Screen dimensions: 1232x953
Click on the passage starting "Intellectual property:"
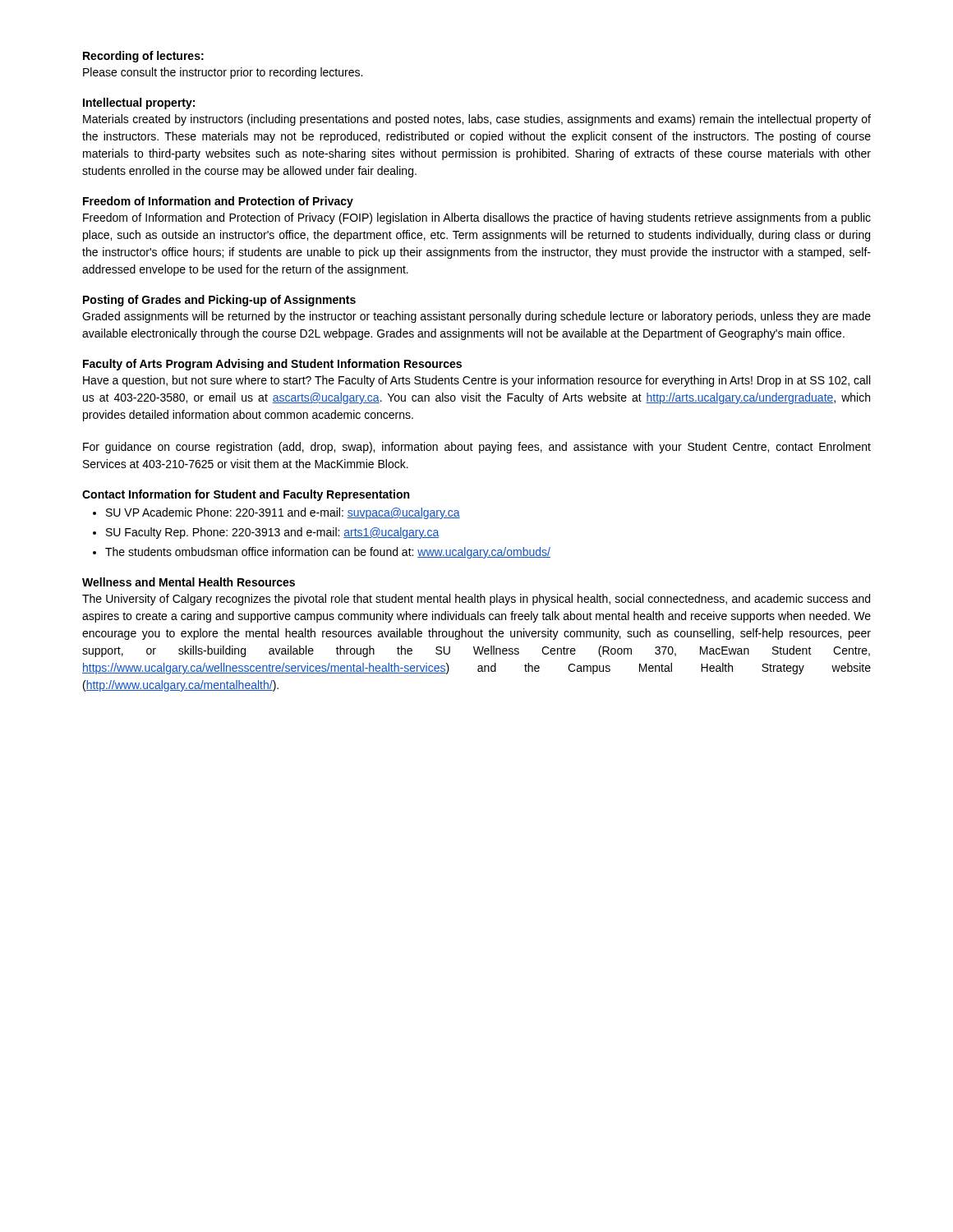tap(139, 103)
